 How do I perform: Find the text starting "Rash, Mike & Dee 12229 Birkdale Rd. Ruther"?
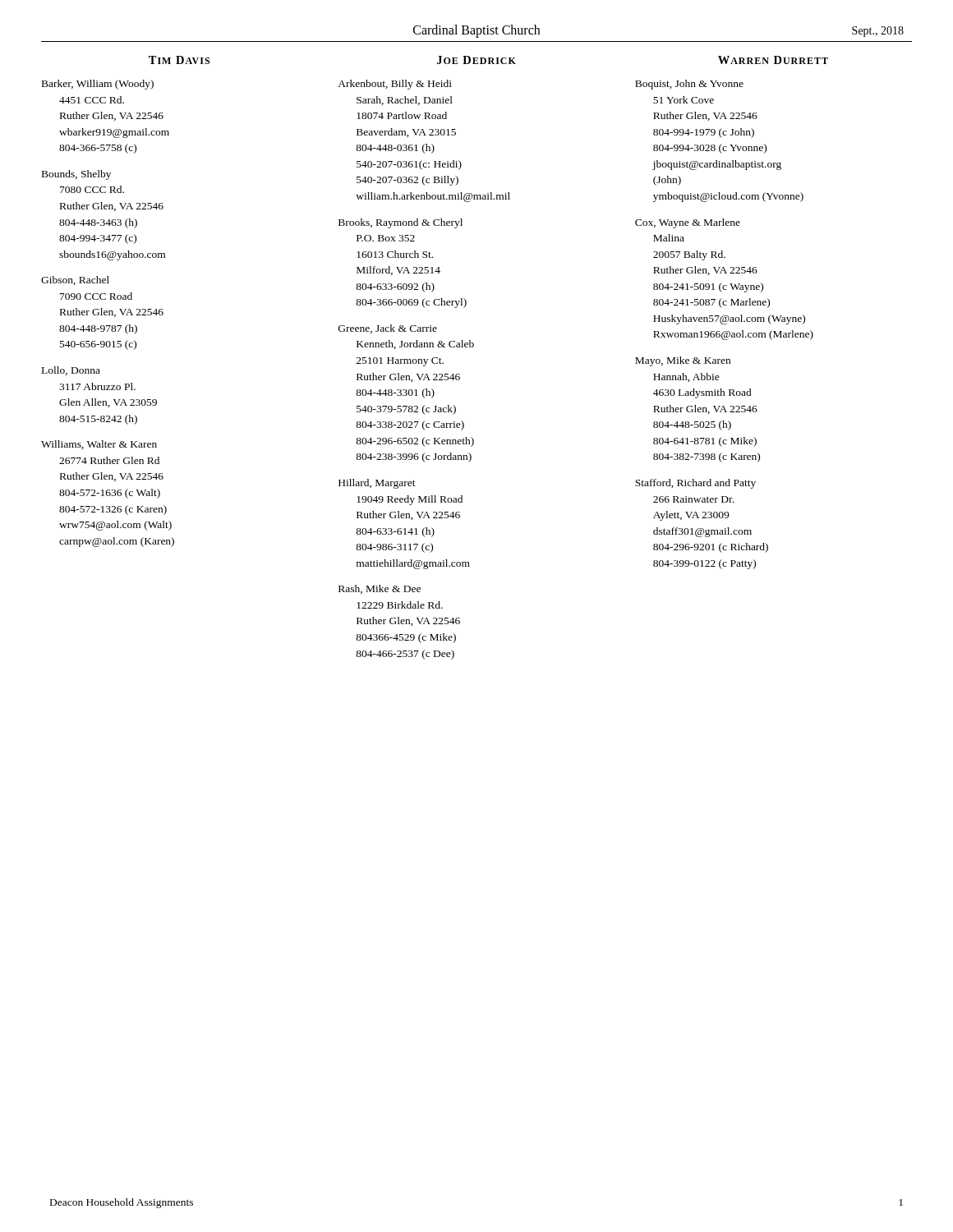(380, 589)
